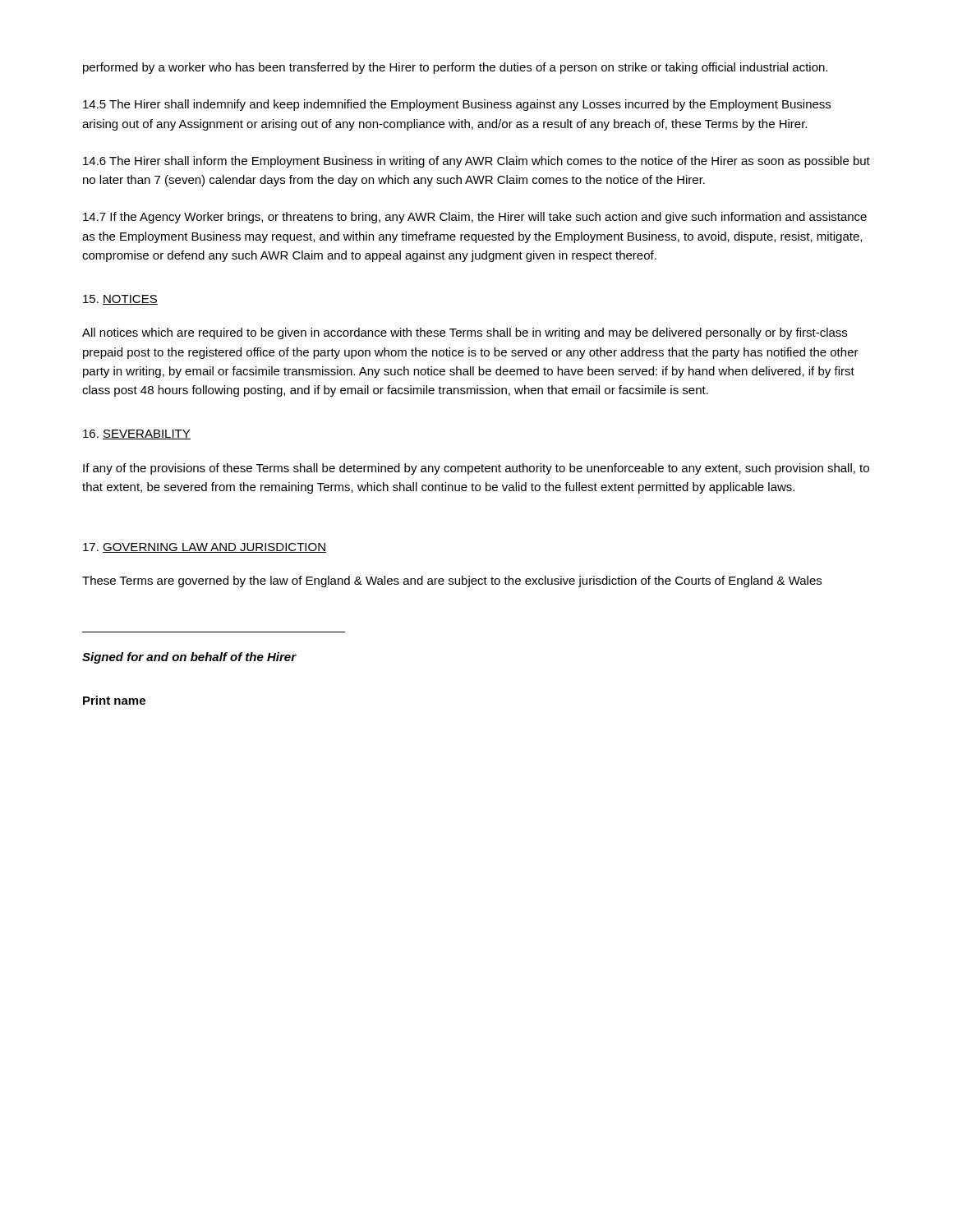The width and height of the screenshot is (953, 1232).
Task: Find the passage starting "6 The Hirer"
Action: tap(476, 170)
